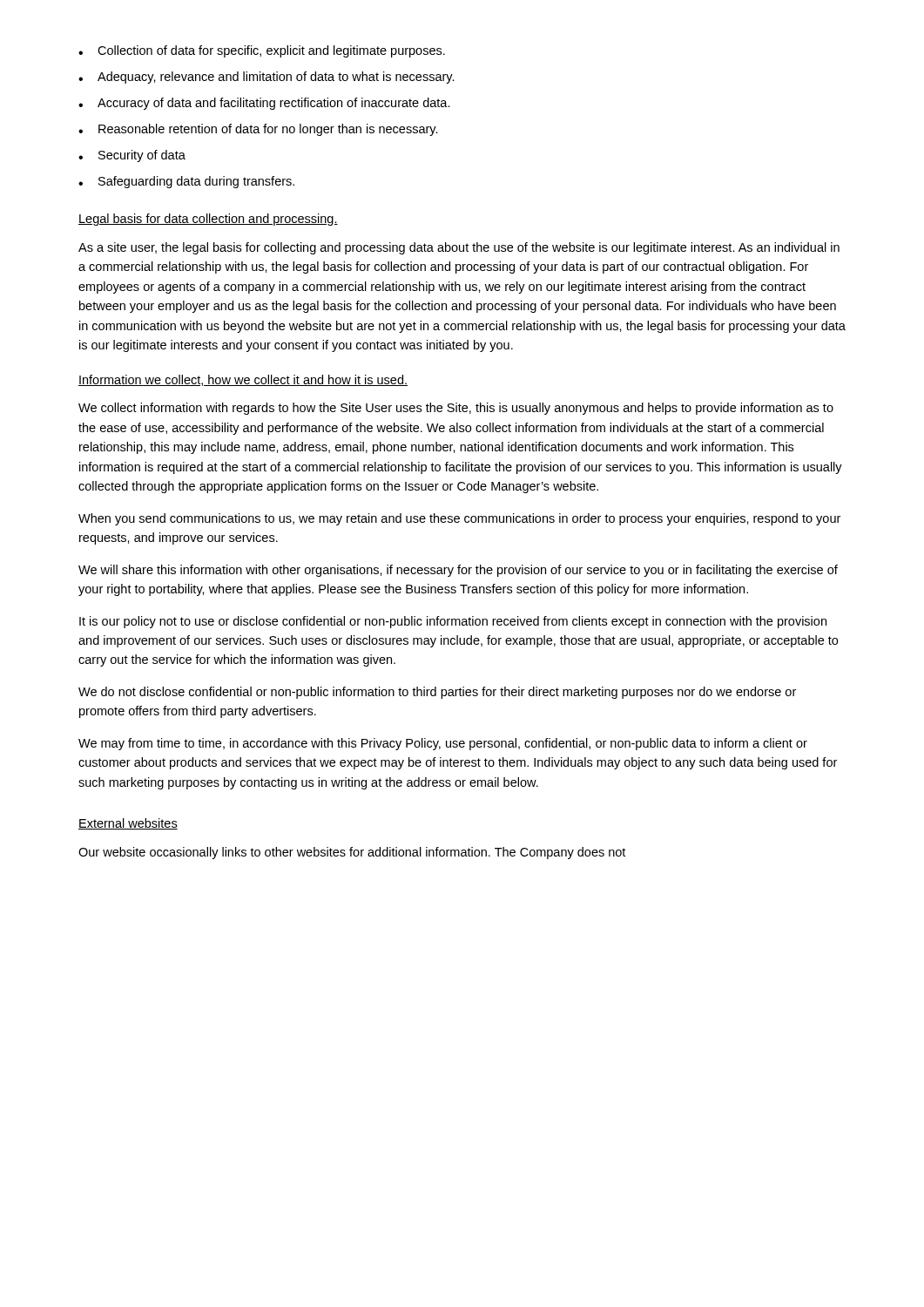This screenshot has width=924, height=1307.
Task: Click the passage that begins "It is our policy not to use or"
Action: coord(458,640)
